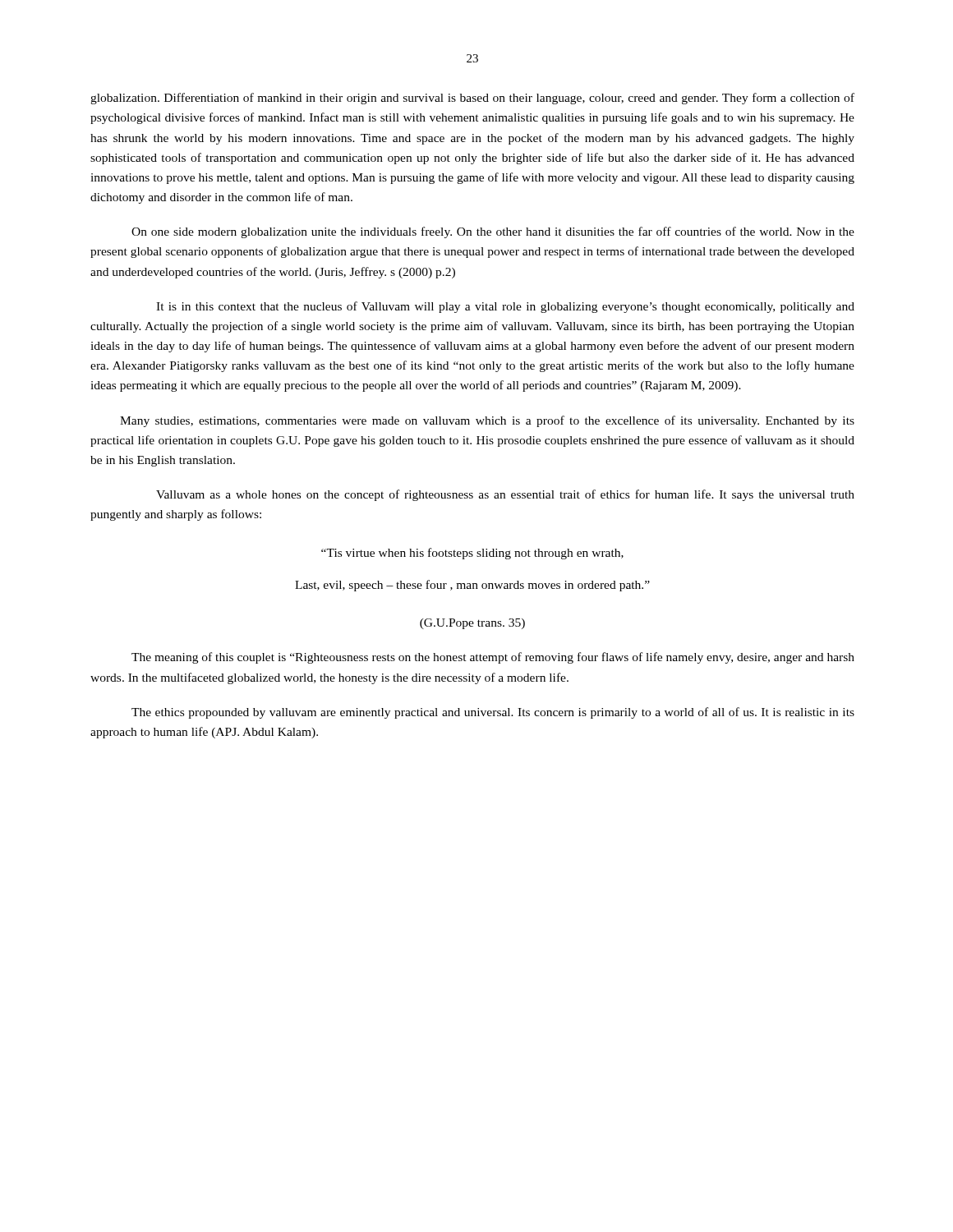Select the text block containing "The ethics propounded by valluvam are"
This screenshot has height=1232, width=953.
coord(472,722)
